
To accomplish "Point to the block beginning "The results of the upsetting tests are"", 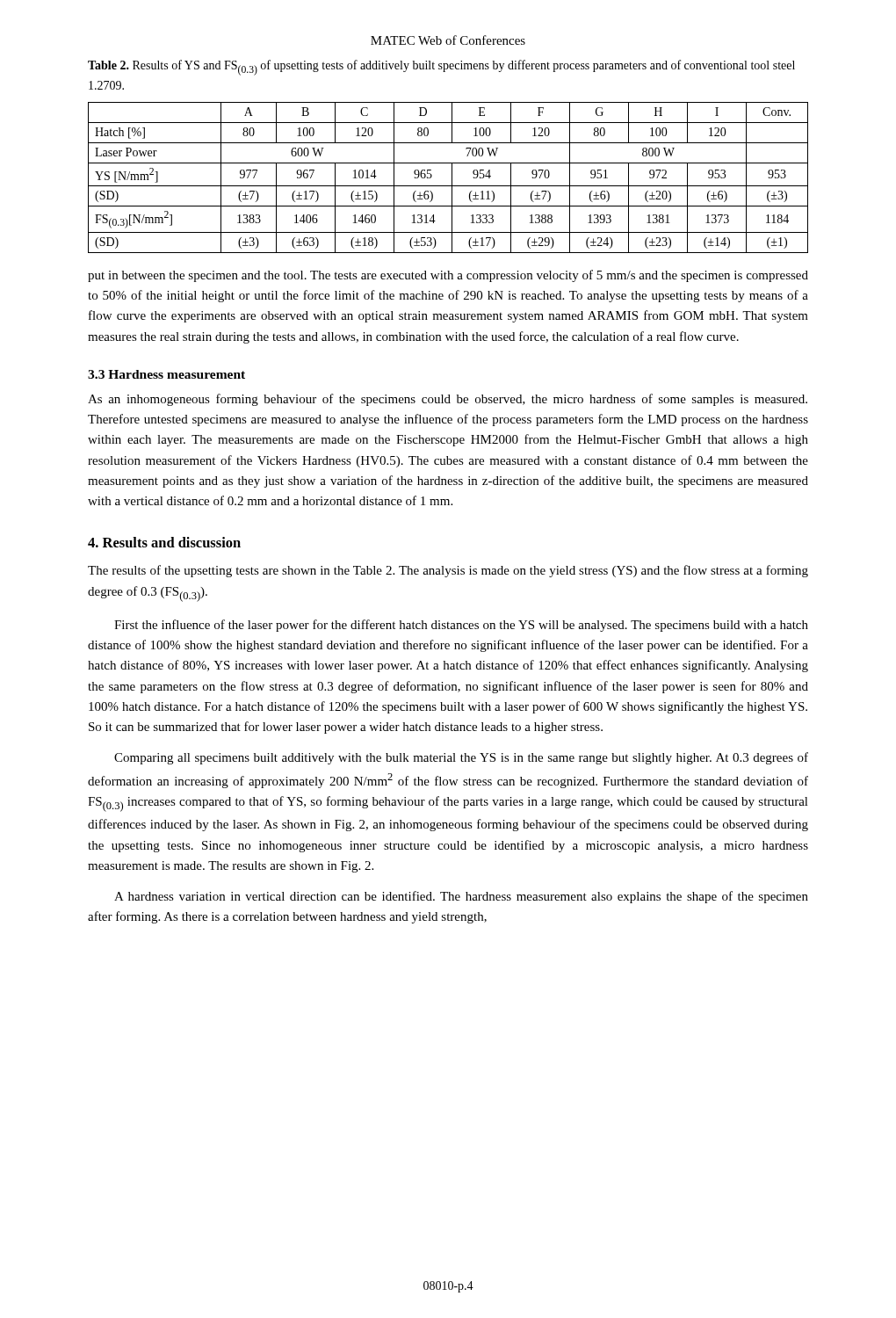I will click(448, 583).
